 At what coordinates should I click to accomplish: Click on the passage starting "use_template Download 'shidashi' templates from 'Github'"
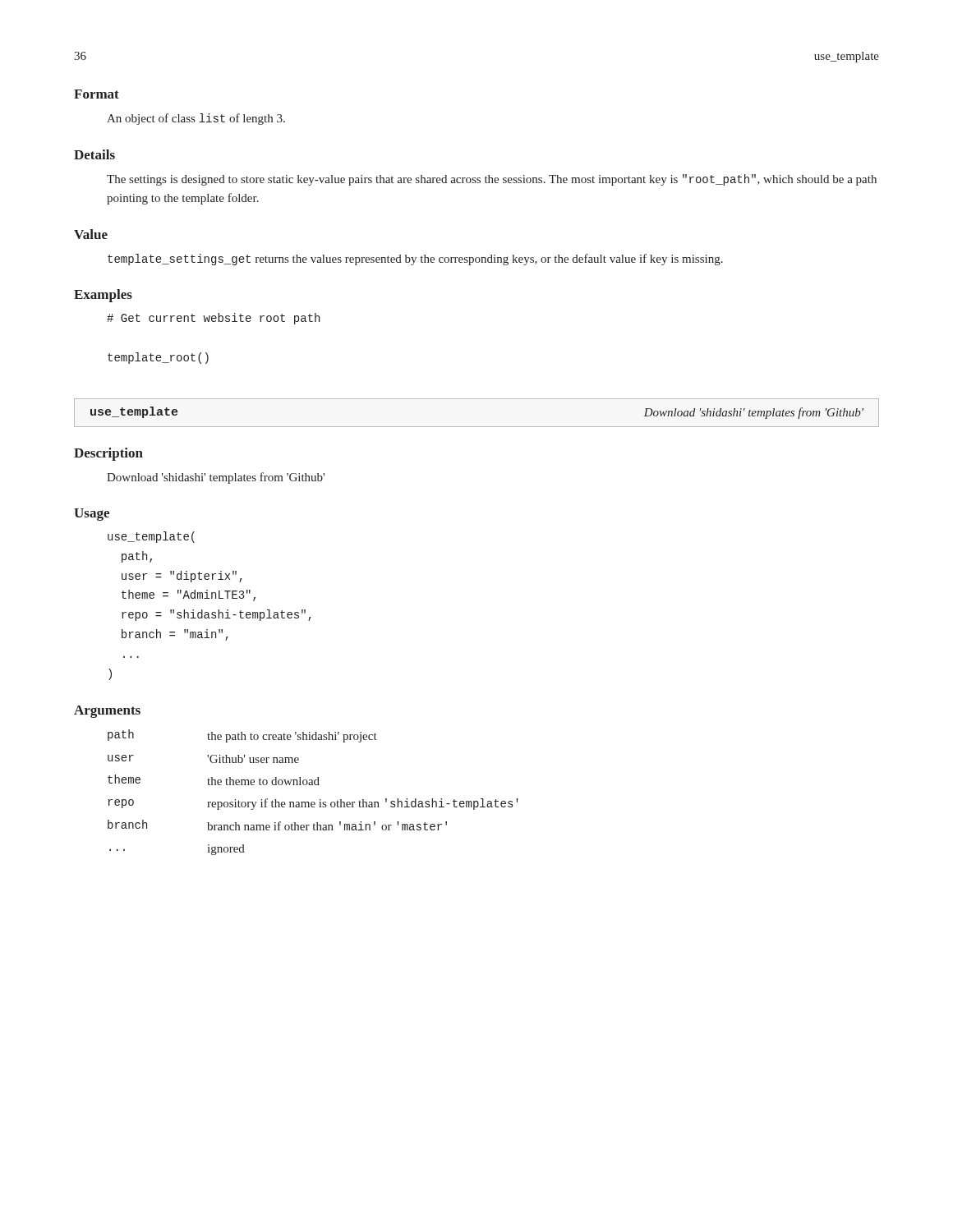tap(138, 413)
